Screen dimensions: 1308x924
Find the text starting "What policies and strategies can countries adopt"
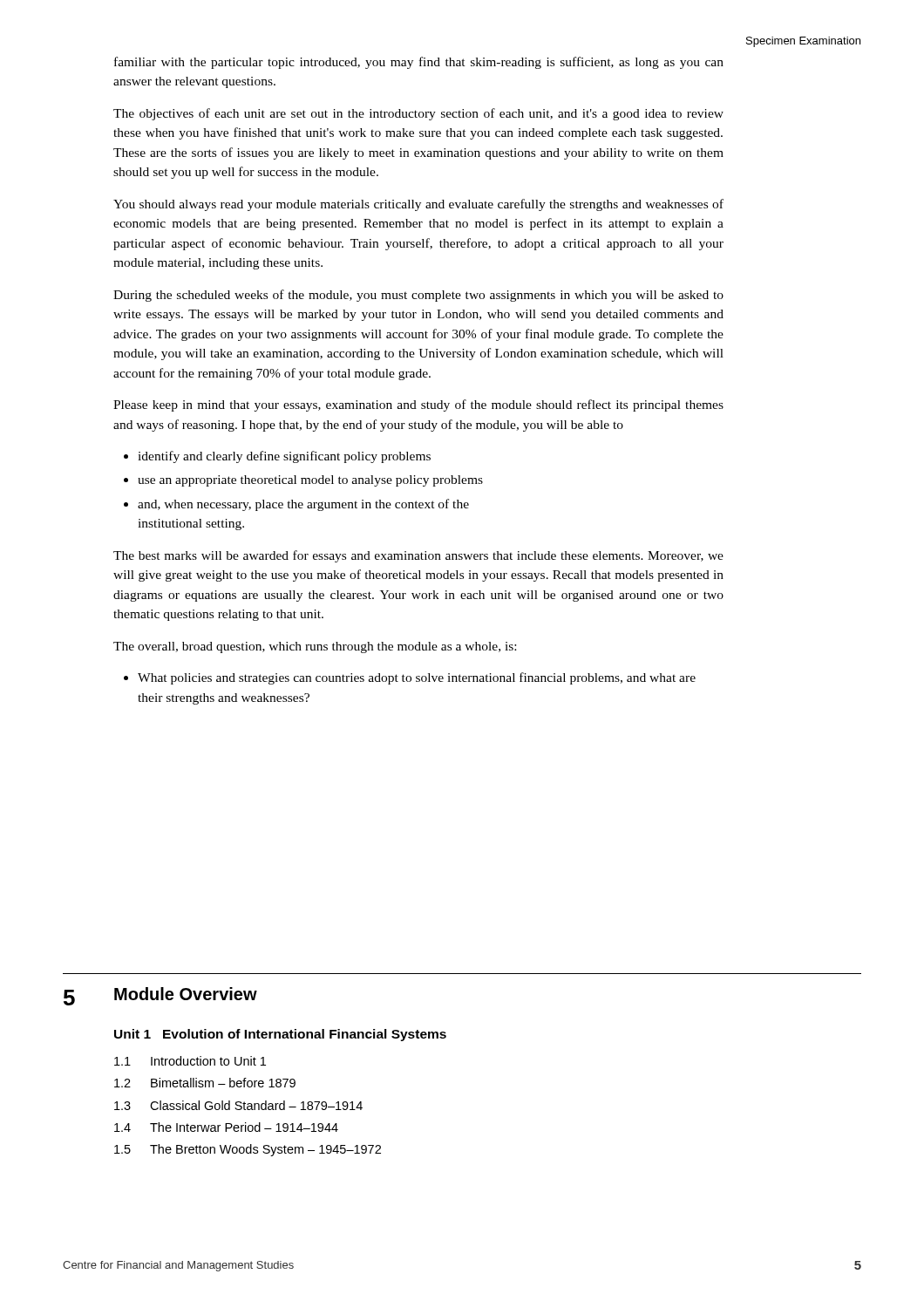pyautogui.click(x=417, y=687)
